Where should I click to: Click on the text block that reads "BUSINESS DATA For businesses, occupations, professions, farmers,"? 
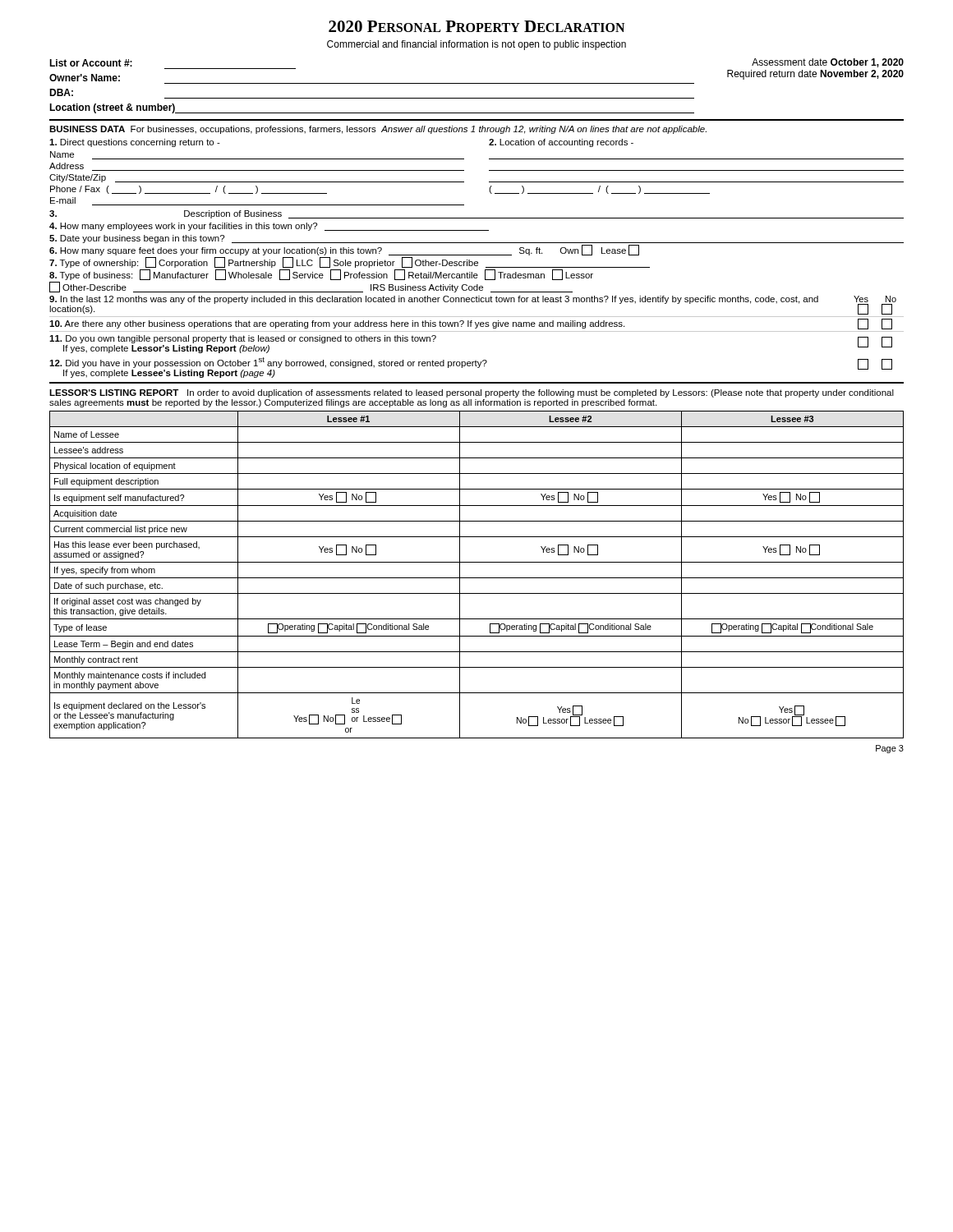tap(378, 129)
